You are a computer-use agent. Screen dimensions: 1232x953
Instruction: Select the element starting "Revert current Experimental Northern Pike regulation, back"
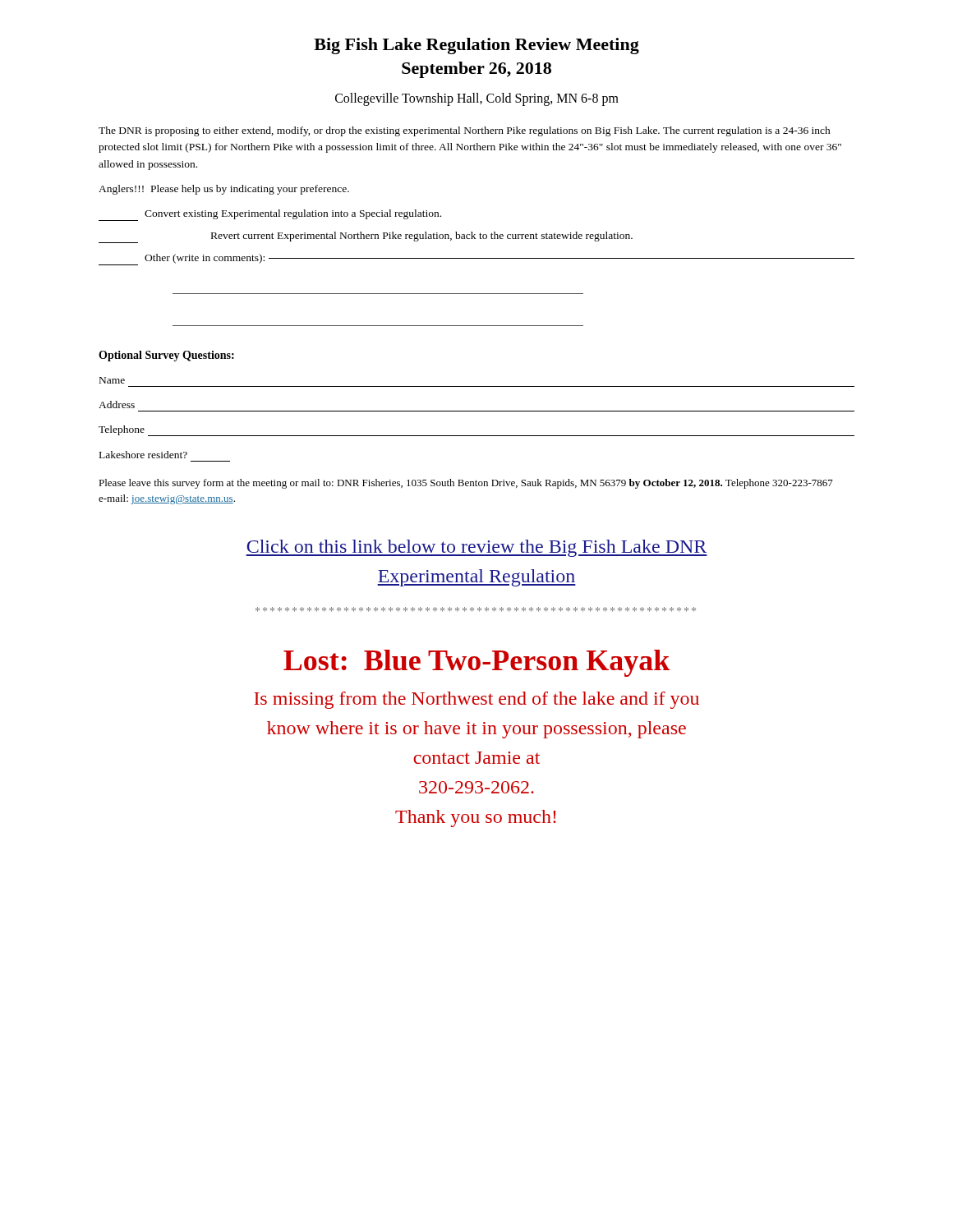[x=476, y=236]
